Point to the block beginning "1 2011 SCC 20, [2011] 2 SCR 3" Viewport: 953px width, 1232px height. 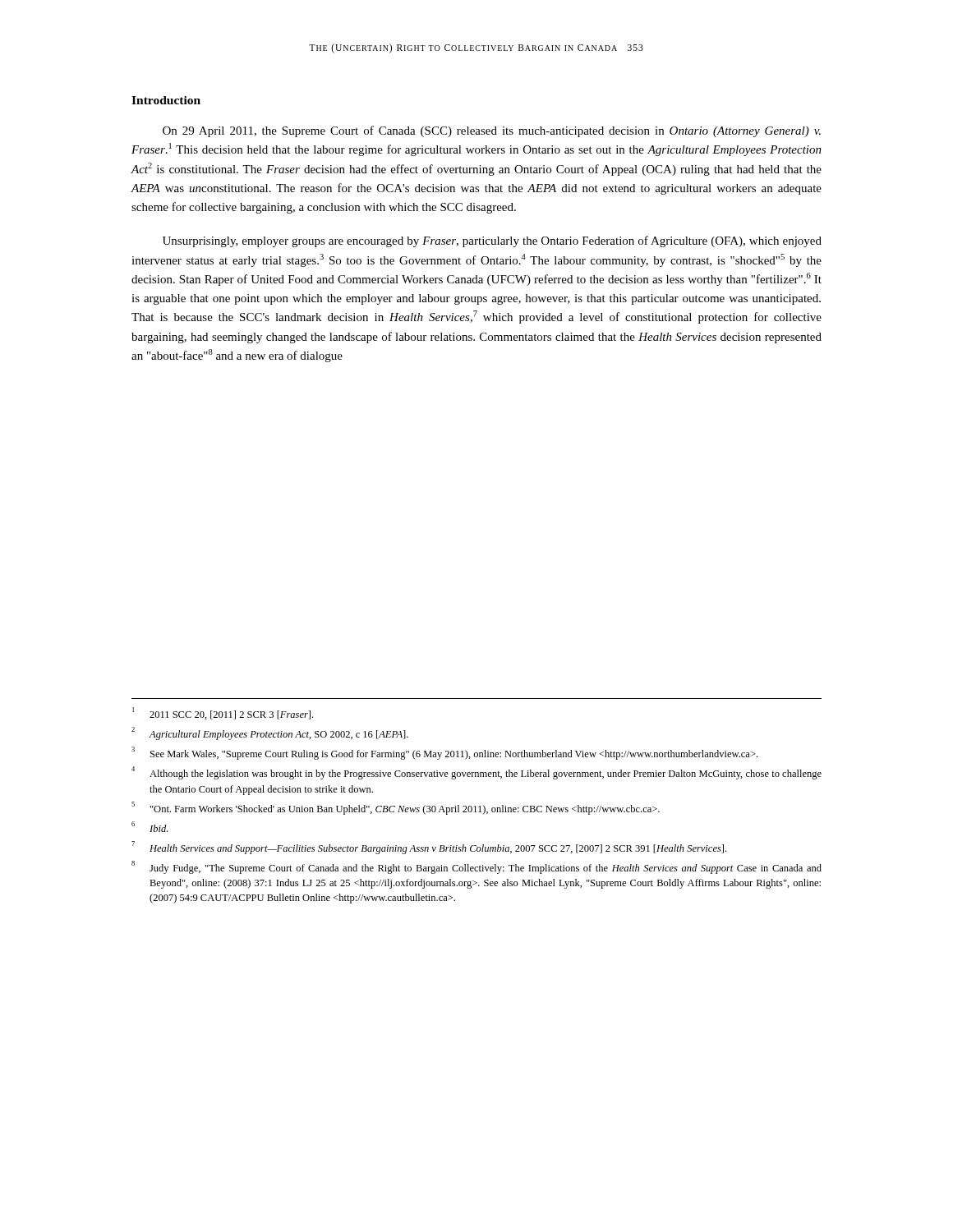[x=223, y=713]
